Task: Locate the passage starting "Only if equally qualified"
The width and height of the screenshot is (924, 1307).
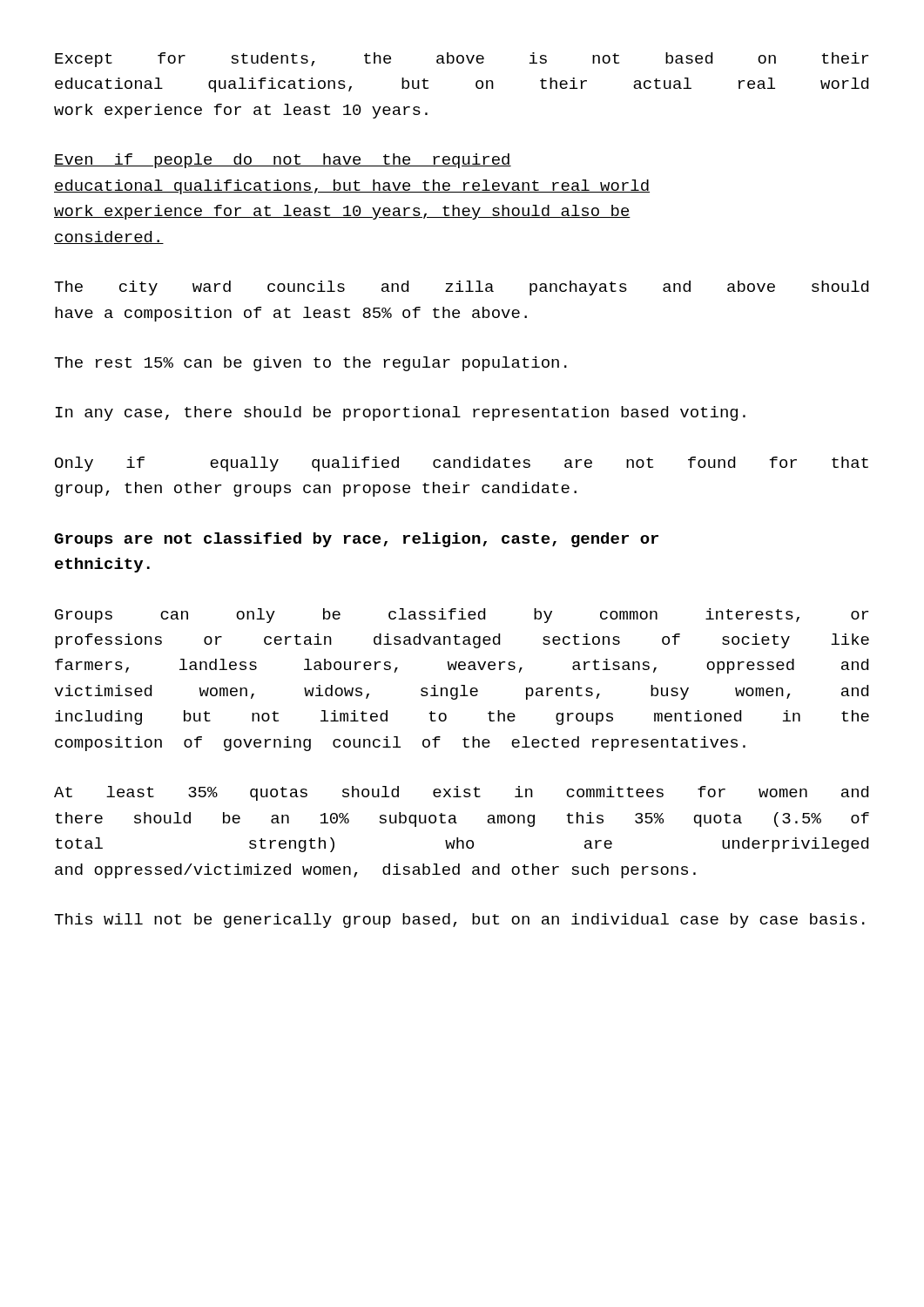Action: pyautogui.click(x=462, y=476)
